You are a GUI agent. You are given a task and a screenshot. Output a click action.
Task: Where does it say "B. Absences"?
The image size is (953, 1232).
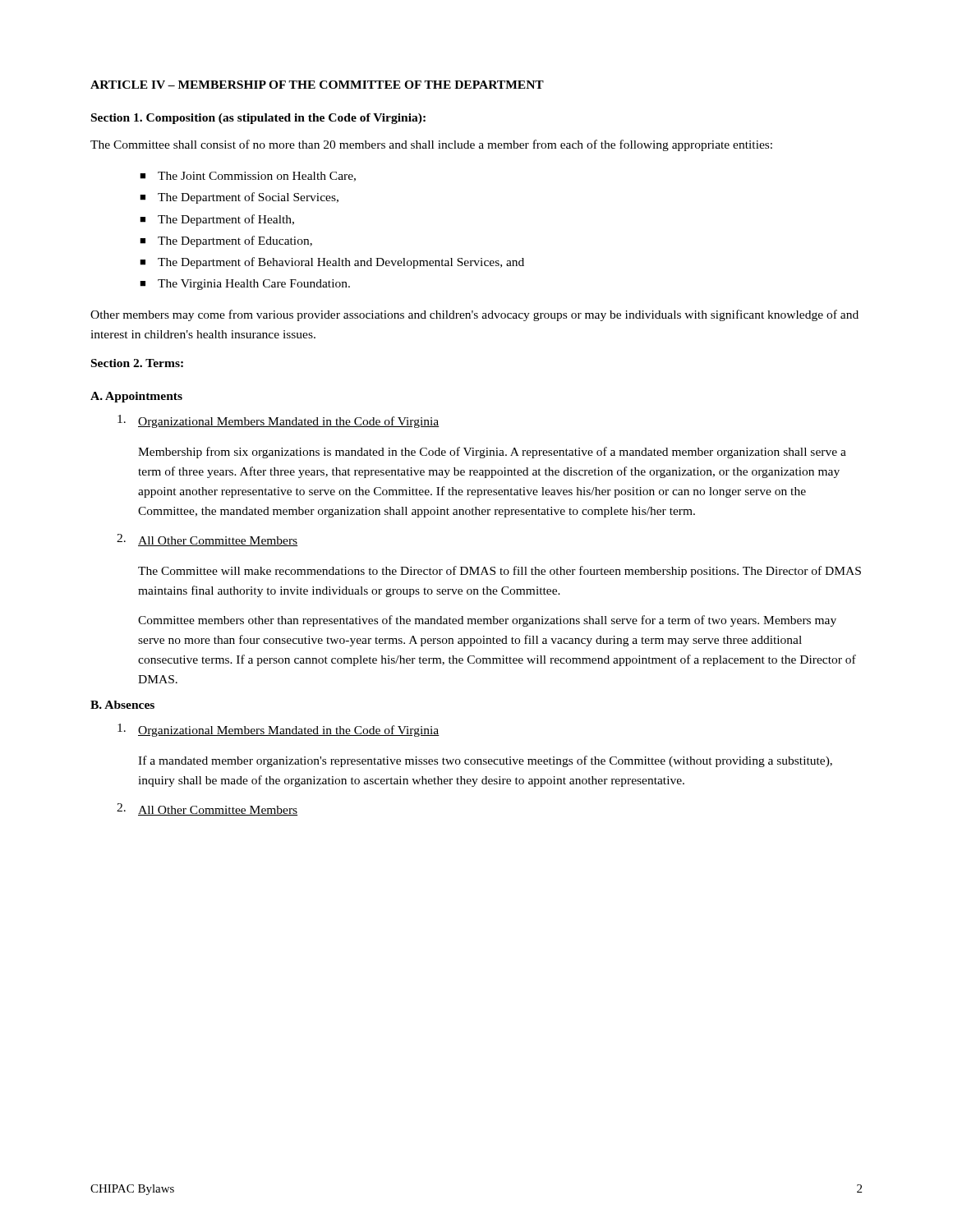click(x=123, y=704)
